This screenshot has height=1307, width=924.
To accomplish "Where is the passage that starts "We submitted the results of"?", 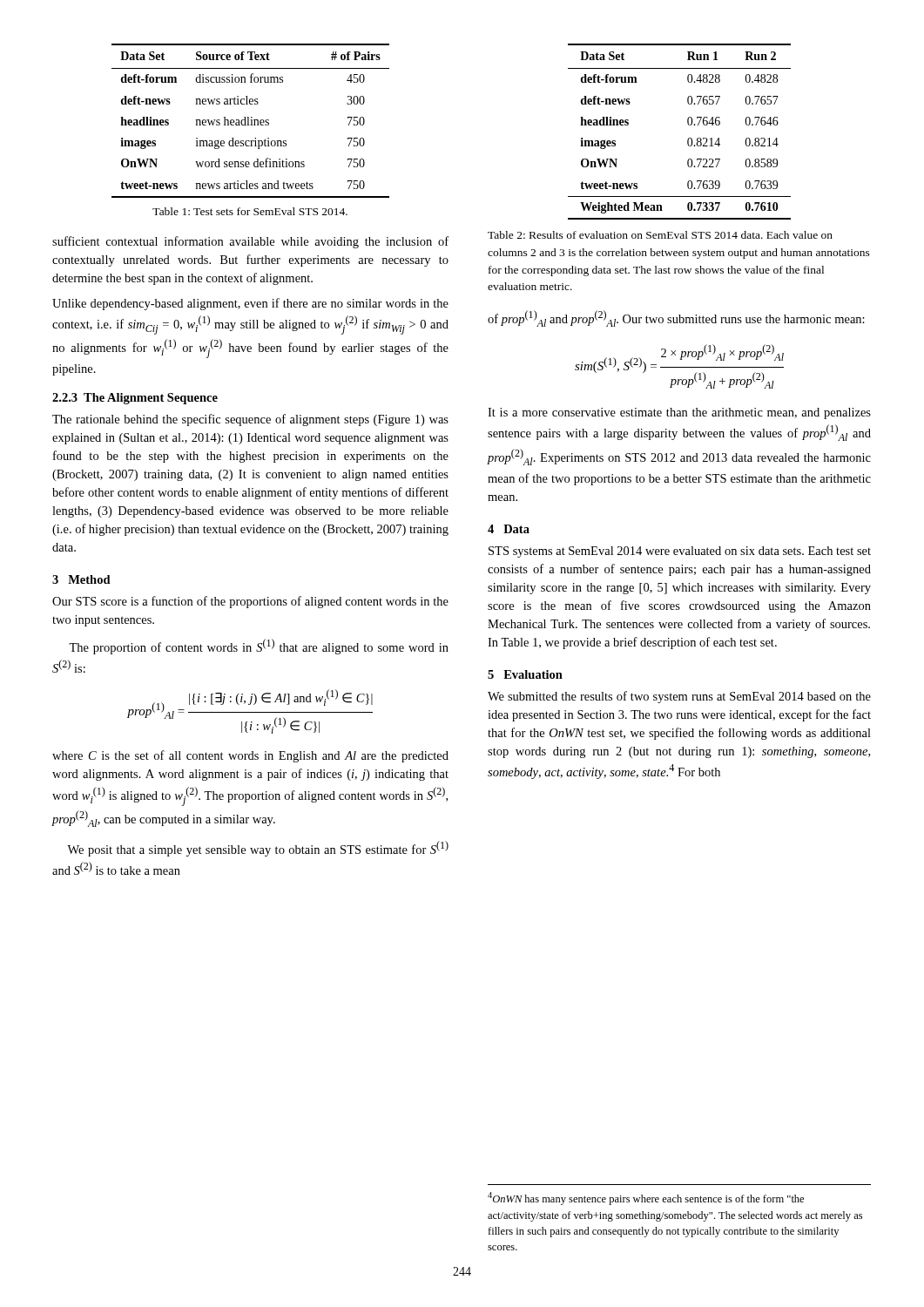I will point(679,734).
